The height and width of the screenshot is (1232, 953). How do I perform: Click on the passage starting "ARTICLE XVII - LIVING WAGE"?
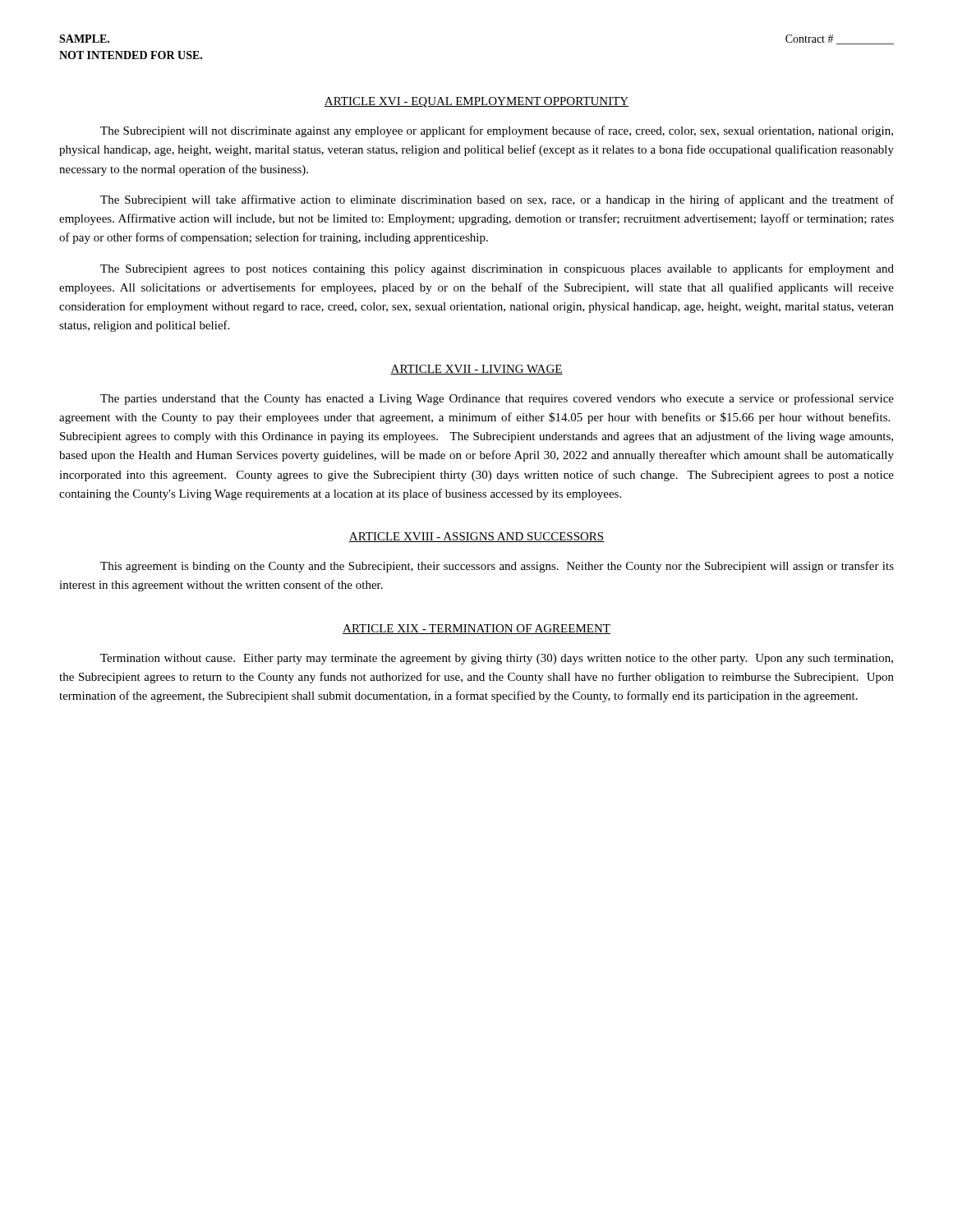pyautogui.click(x=476, y=368)
